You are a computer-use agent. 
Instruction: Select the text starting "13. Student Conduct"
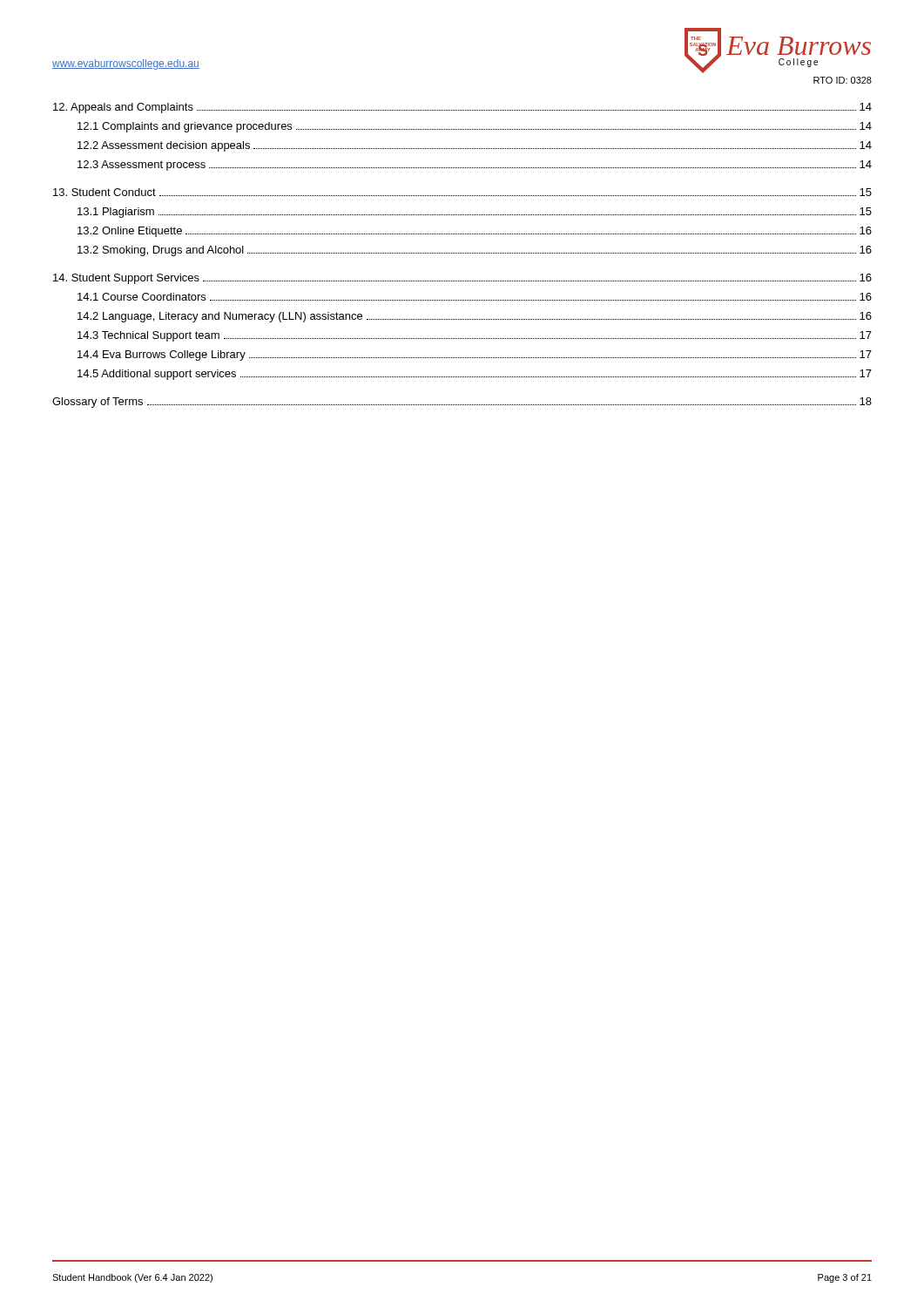[462, 192]
